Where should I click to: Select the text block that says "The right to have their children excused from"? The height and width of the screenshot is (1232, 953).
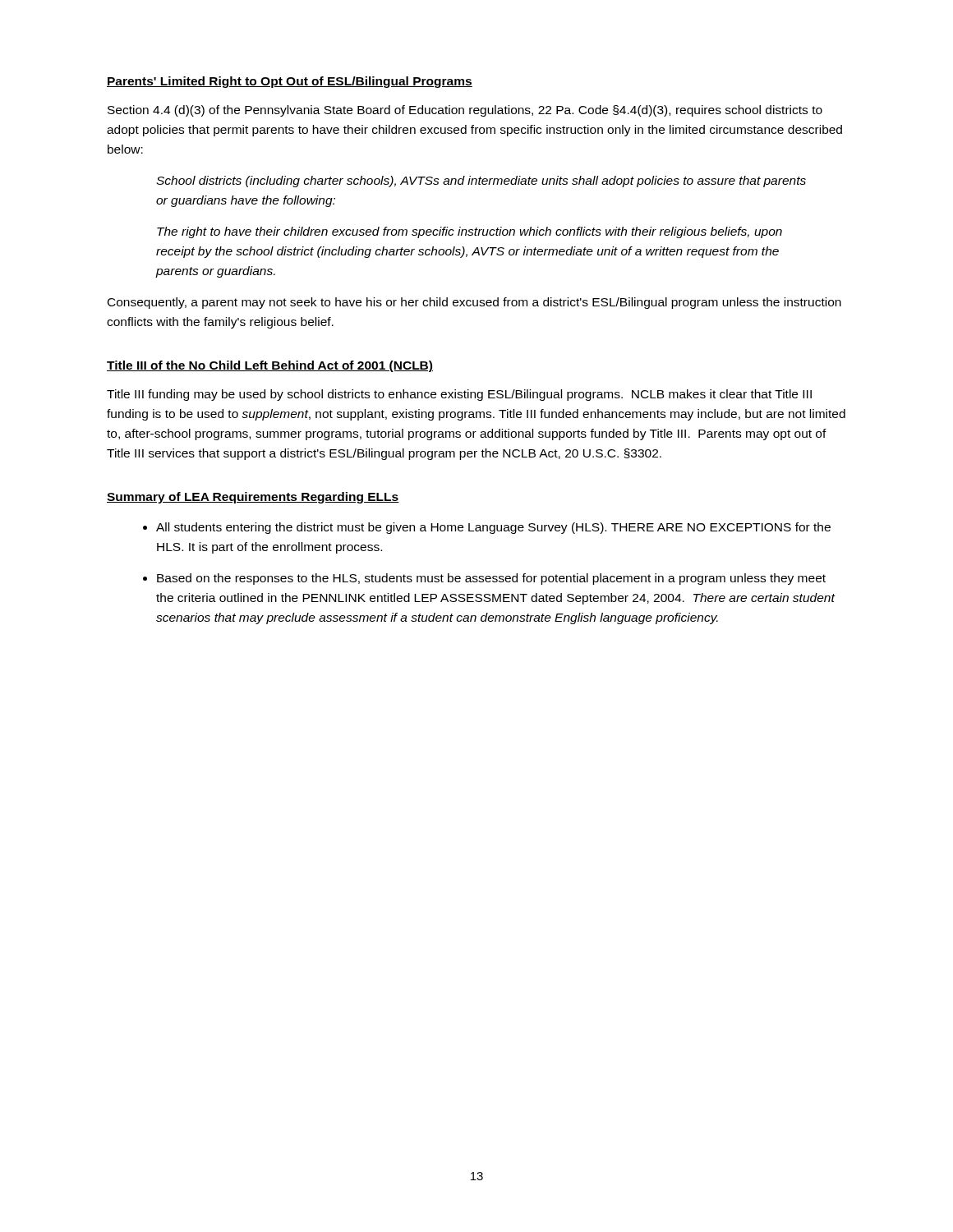469,251
